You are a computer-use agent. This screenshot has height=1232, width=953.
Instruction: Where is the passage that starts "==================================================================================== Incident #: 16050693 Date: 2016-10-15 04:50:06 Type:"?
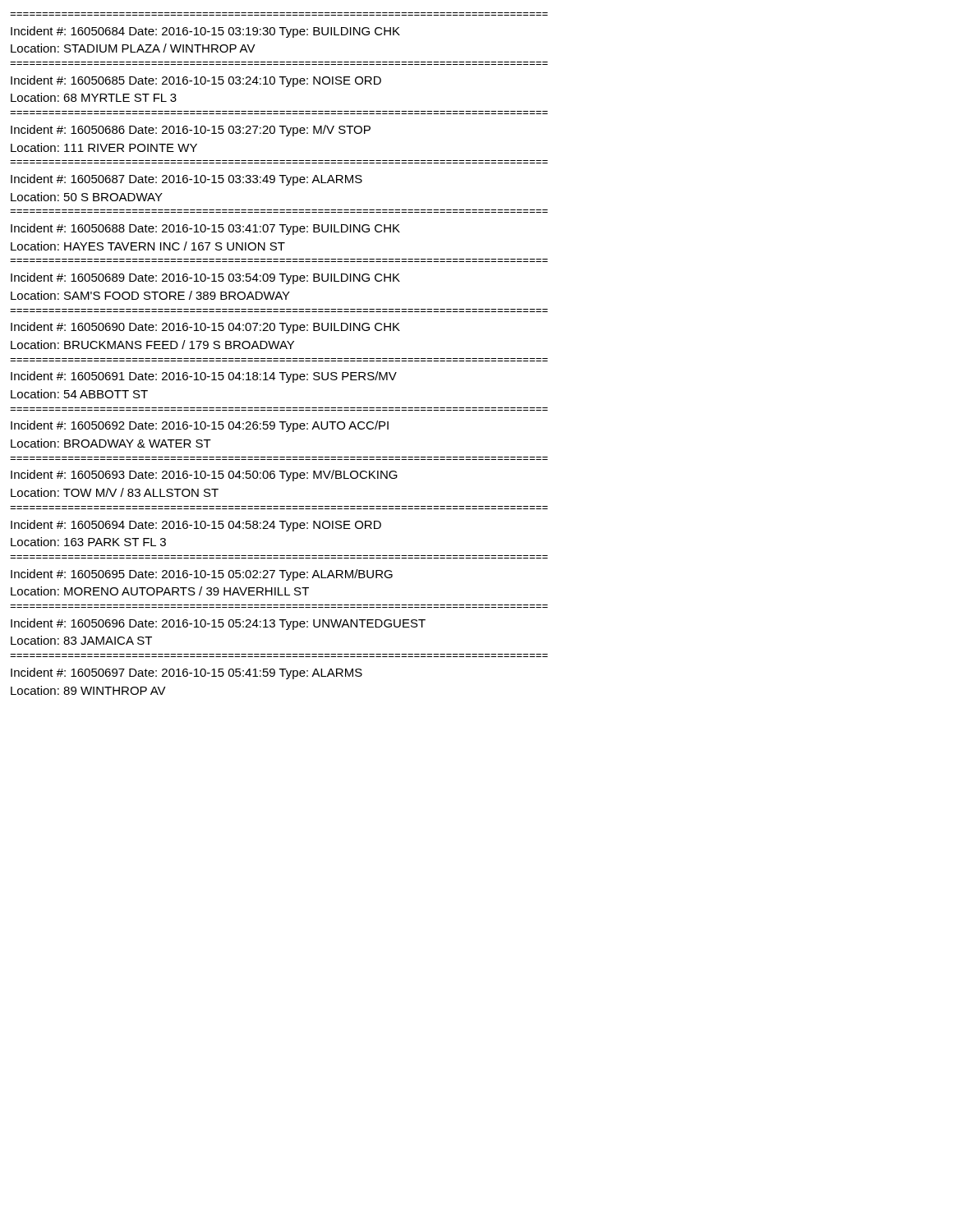pos(204,476)
